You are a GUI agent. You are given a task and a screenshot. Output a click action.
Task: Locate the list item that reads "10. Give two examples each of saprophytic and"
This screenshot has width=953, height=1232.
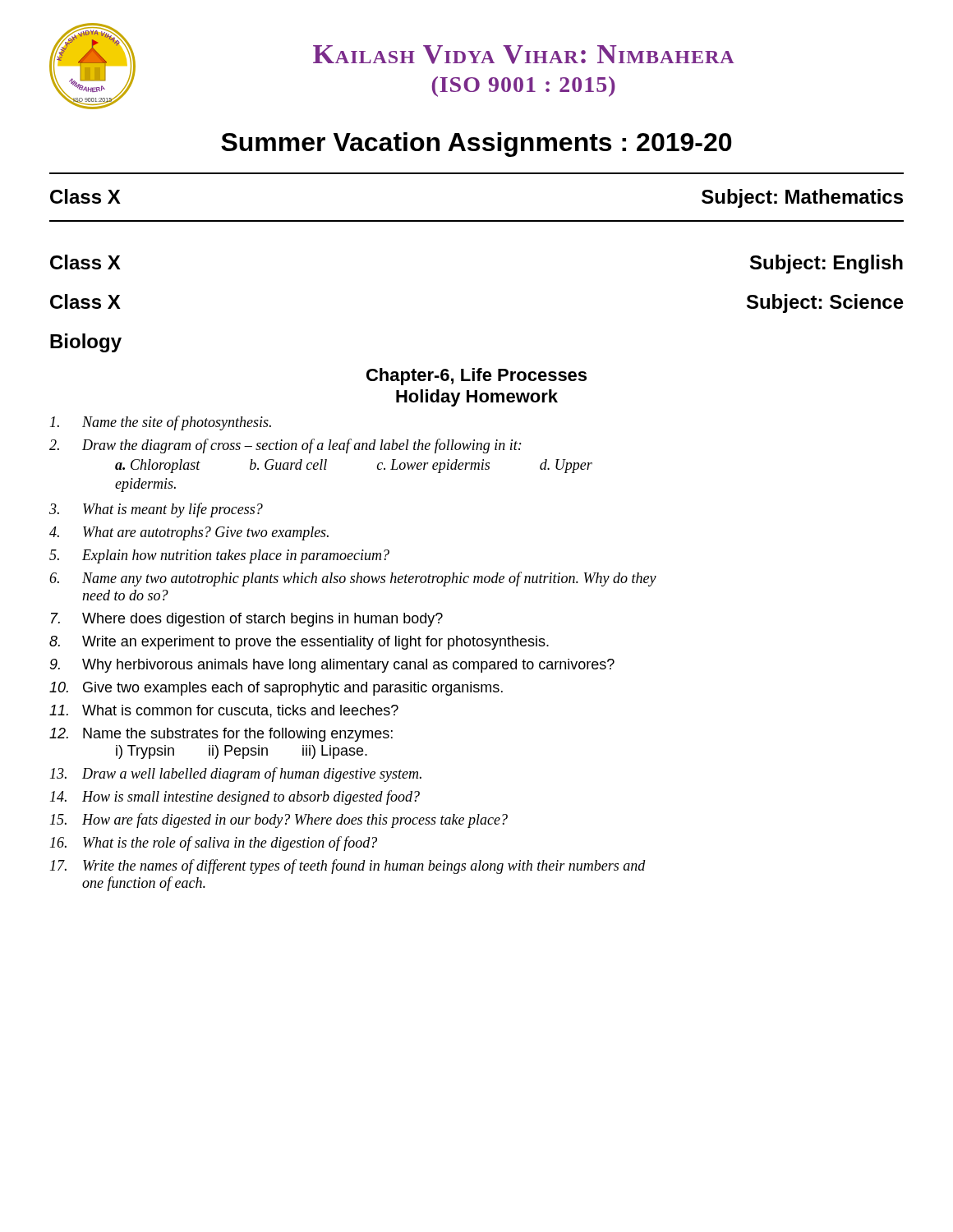click(x=476, y=688)
